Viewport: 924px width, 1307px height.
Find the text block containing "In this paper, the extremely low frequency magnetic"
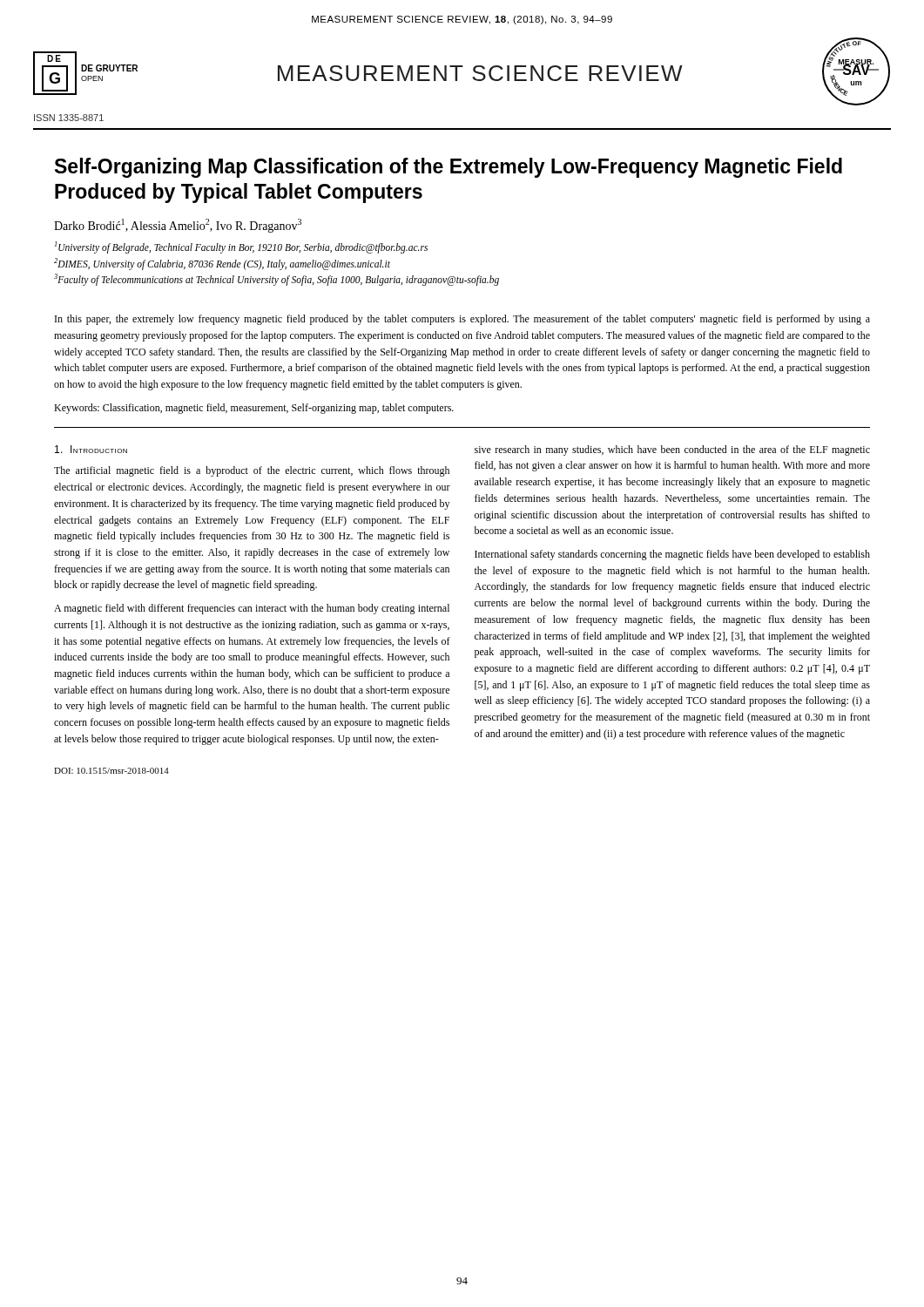pyautogui.click(x=462, y=352)
